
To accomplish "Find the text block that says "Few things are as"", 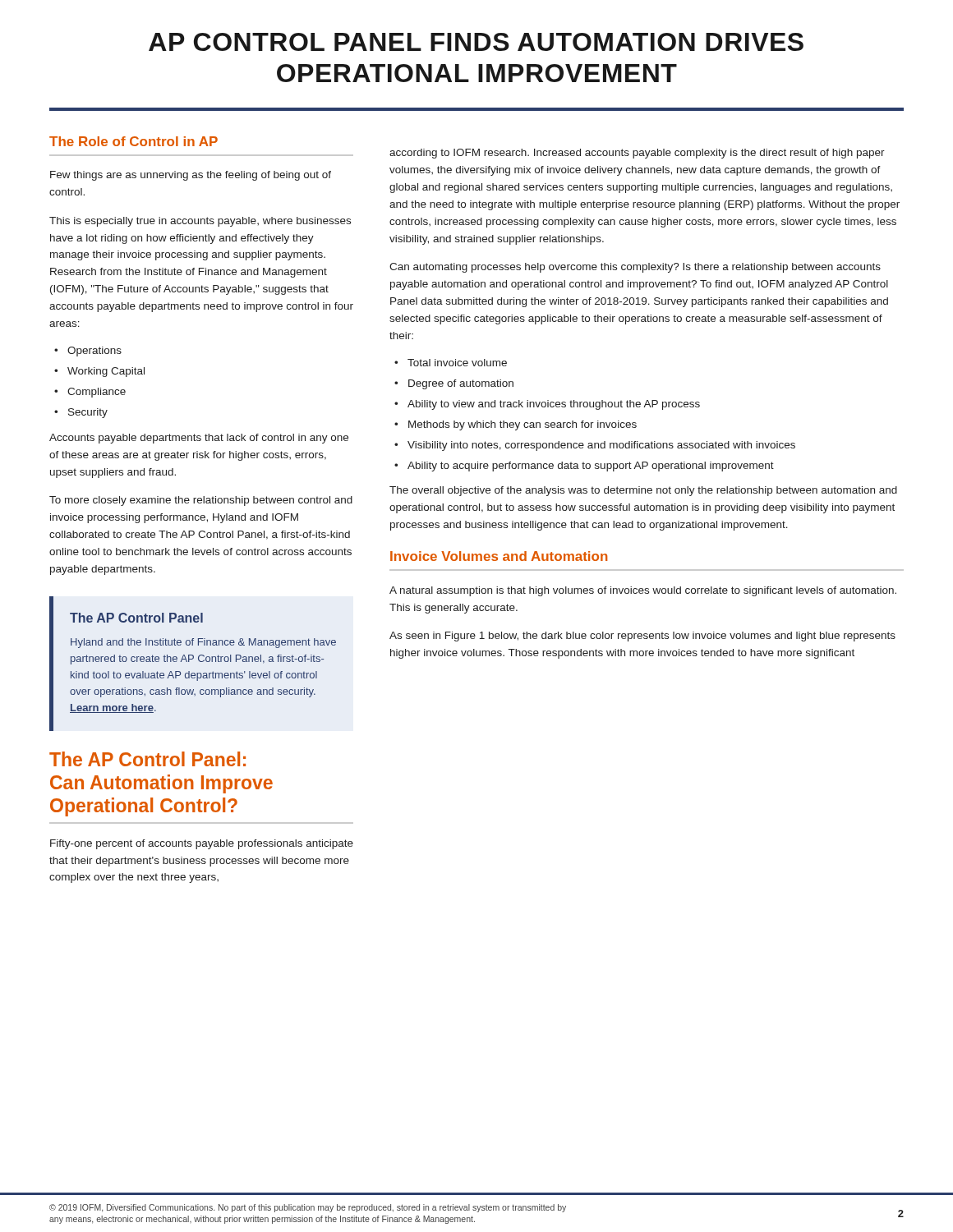I will click(x=201, y=184).
